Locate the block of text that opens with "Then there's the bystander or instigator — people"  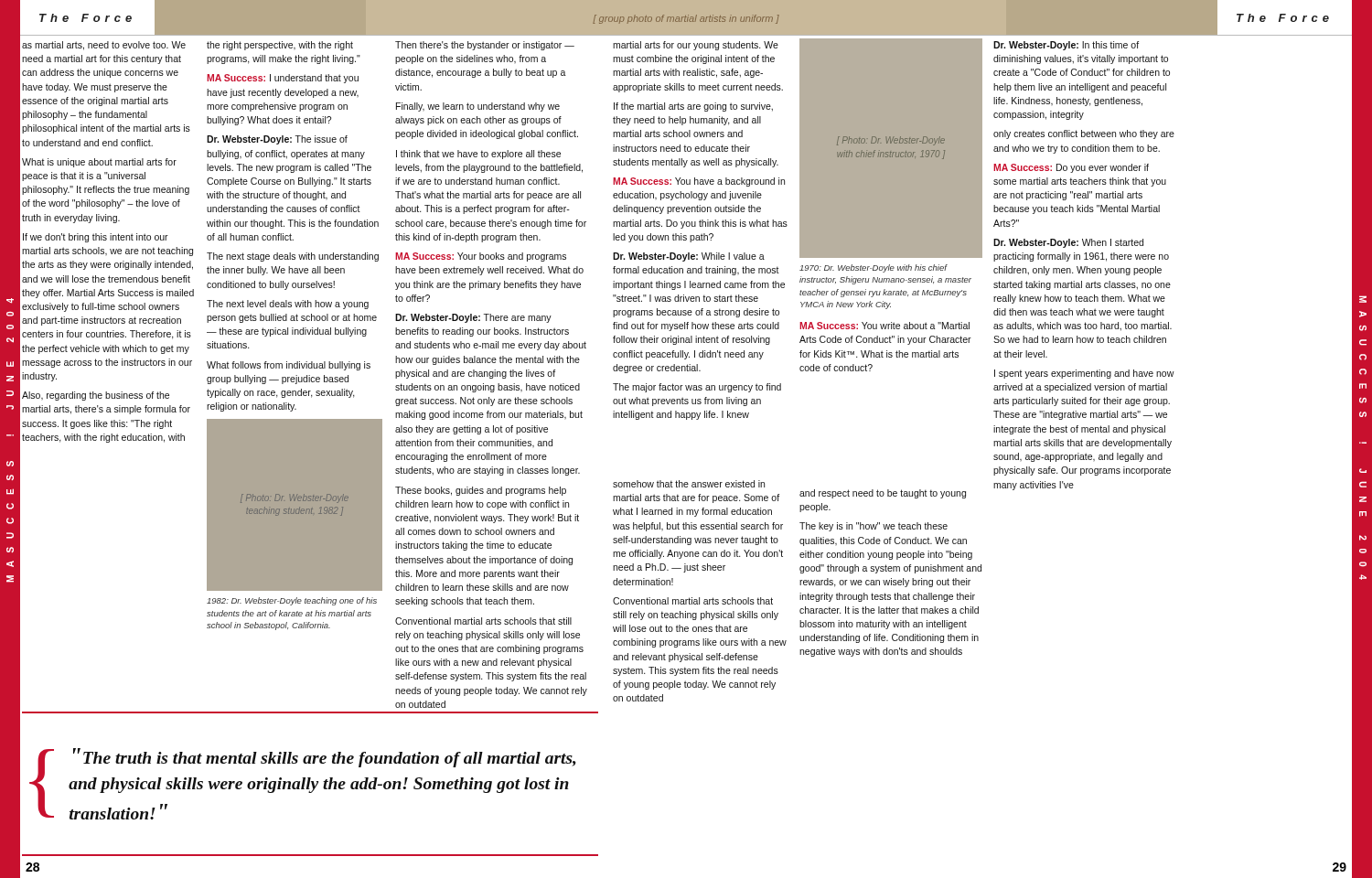[491, 141]
